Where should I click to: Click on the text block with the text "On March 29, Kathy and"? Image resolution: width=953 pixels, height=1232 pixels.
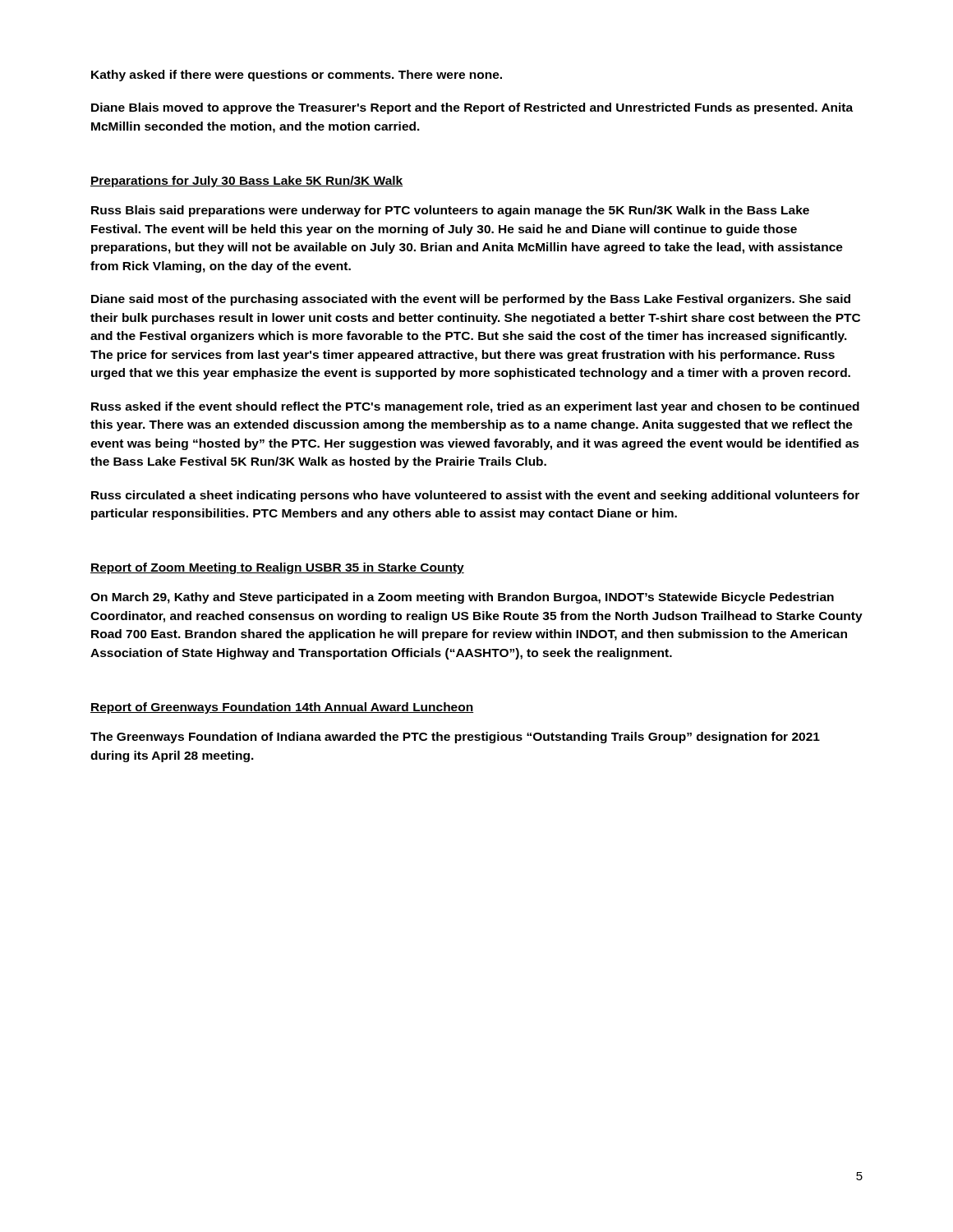point(476,625)
